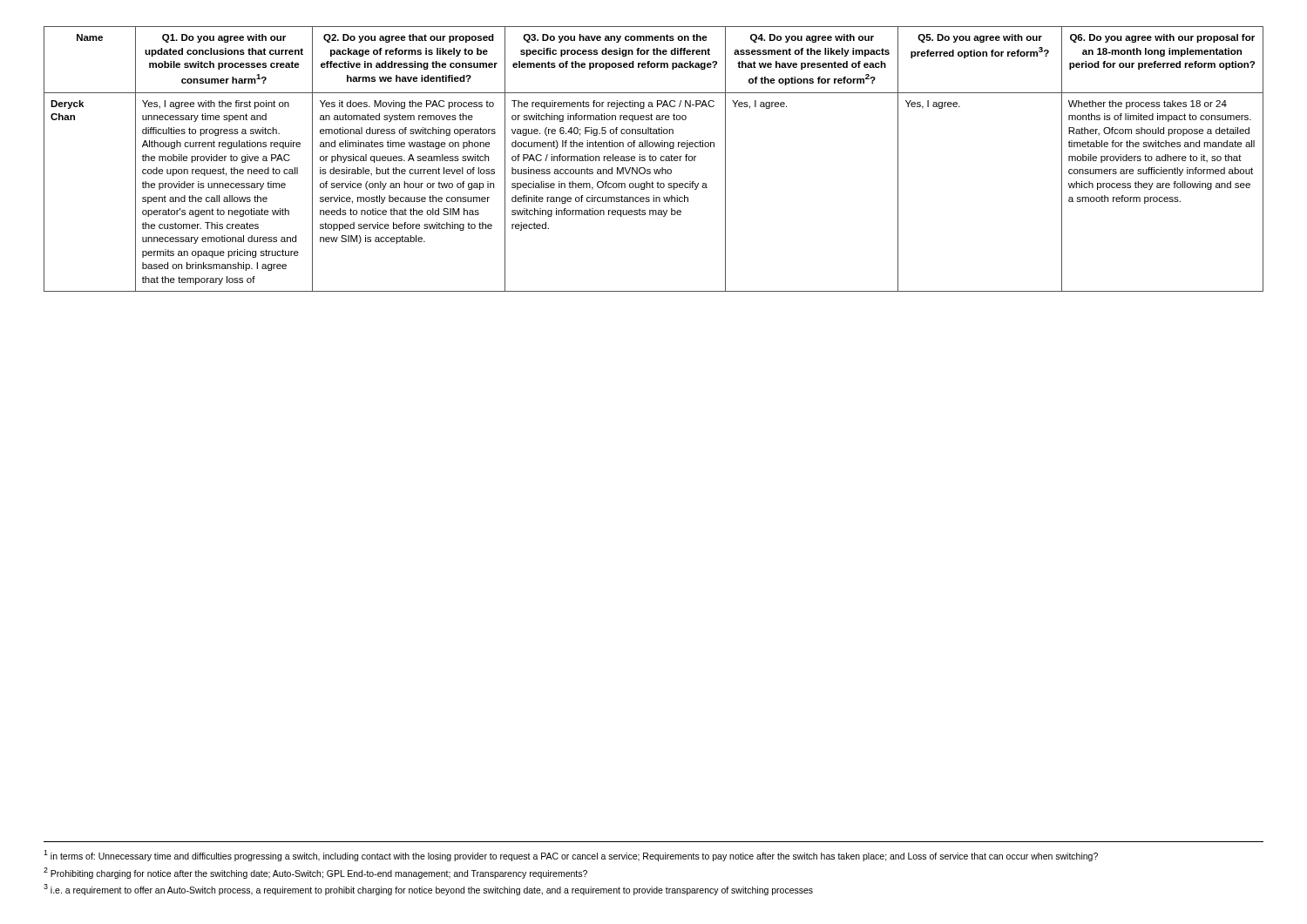Locate the block of text that opens with "1 in terms"
The height and width of the screenshot is (924, 1307).
[x=654, y=855]
